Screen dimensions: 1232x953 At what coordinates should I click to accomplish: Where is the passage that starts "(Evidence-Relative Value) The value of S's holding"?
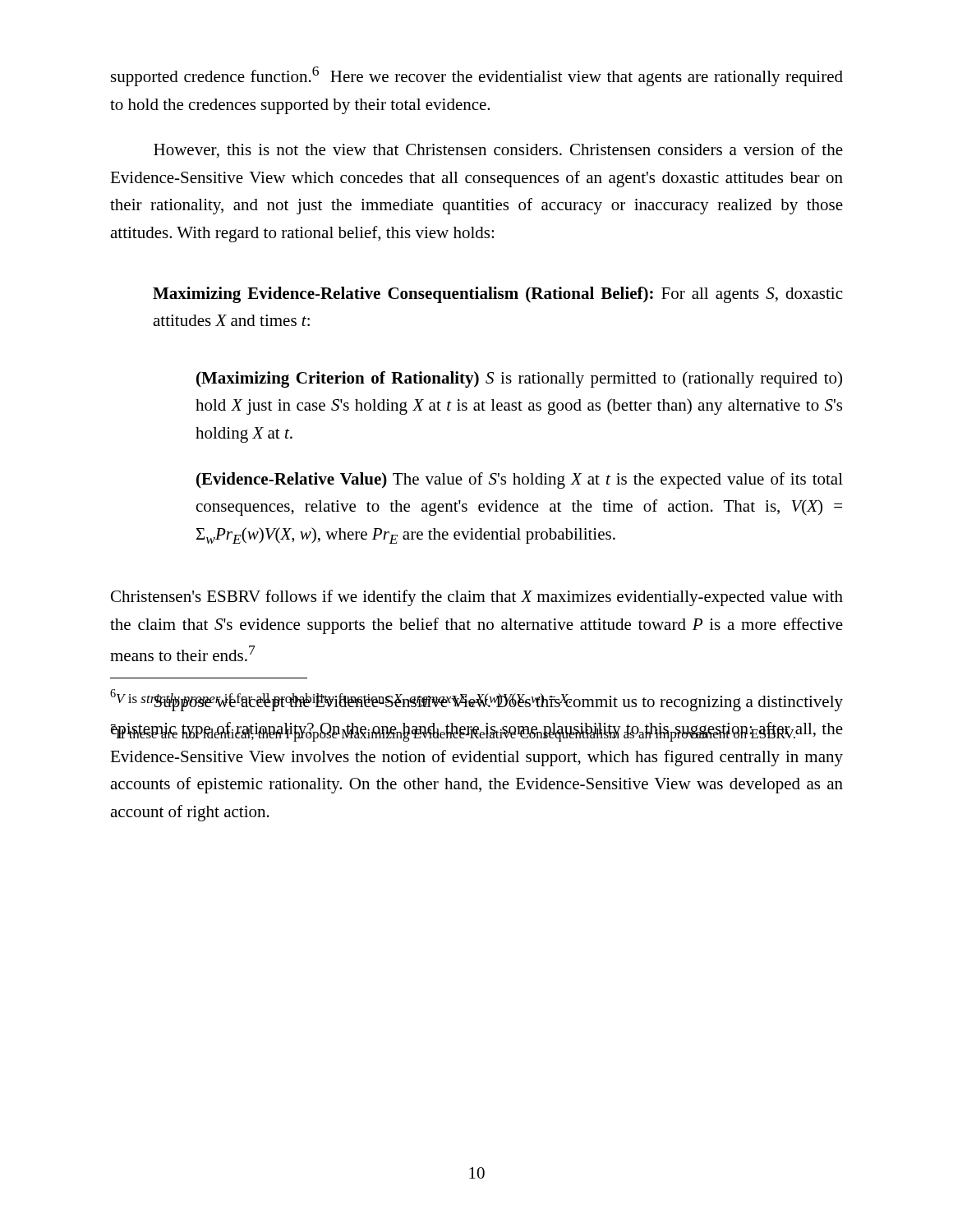[x=519, y=508]
